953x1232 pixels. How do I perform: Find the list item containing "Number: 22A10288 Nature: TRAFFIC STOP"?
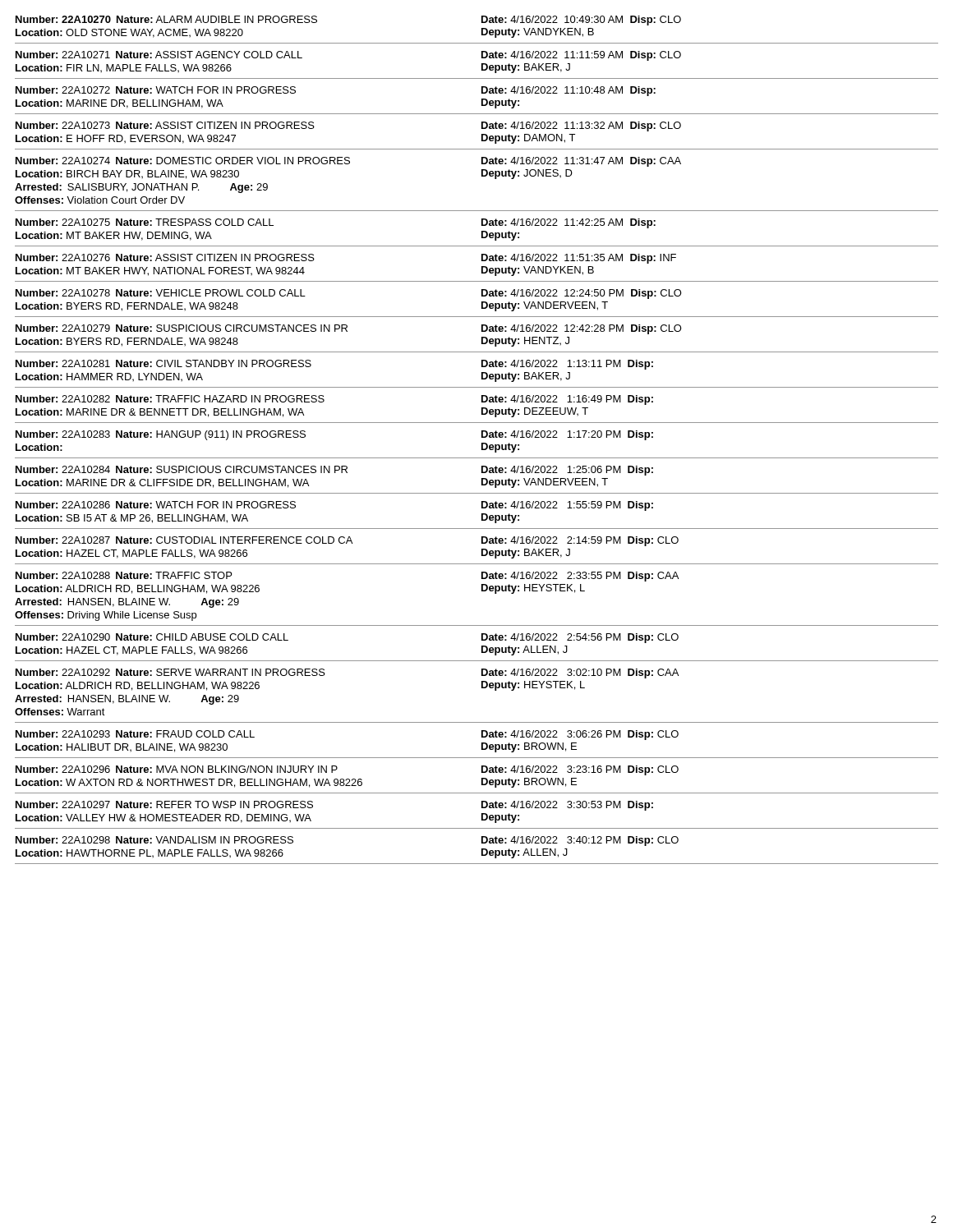click(x=476, y=595)
